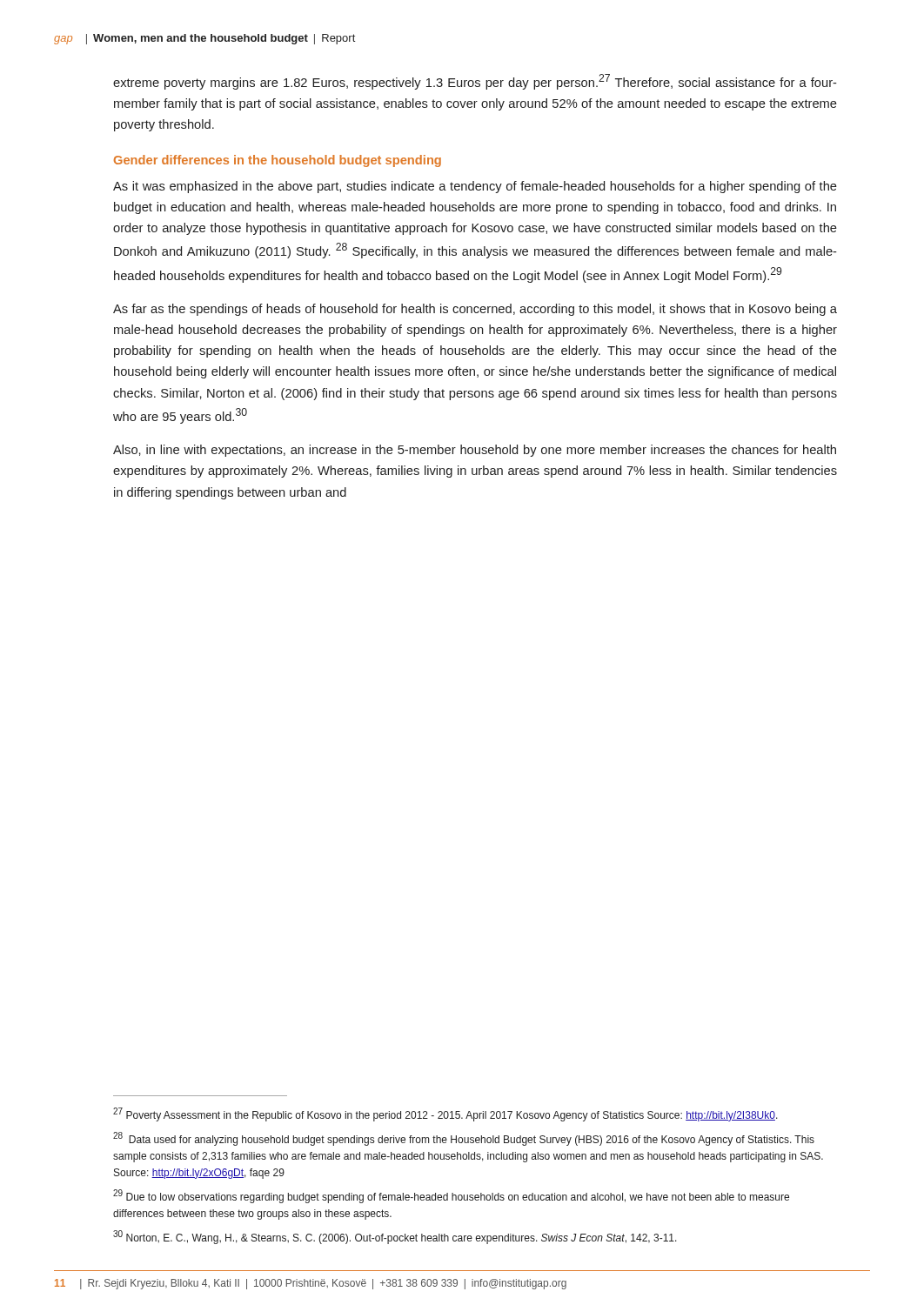This screenshot has width=924, height=1305.
Task: Locate the text block that reads "As it was emphasized in the above part,"
Action: 475,339
